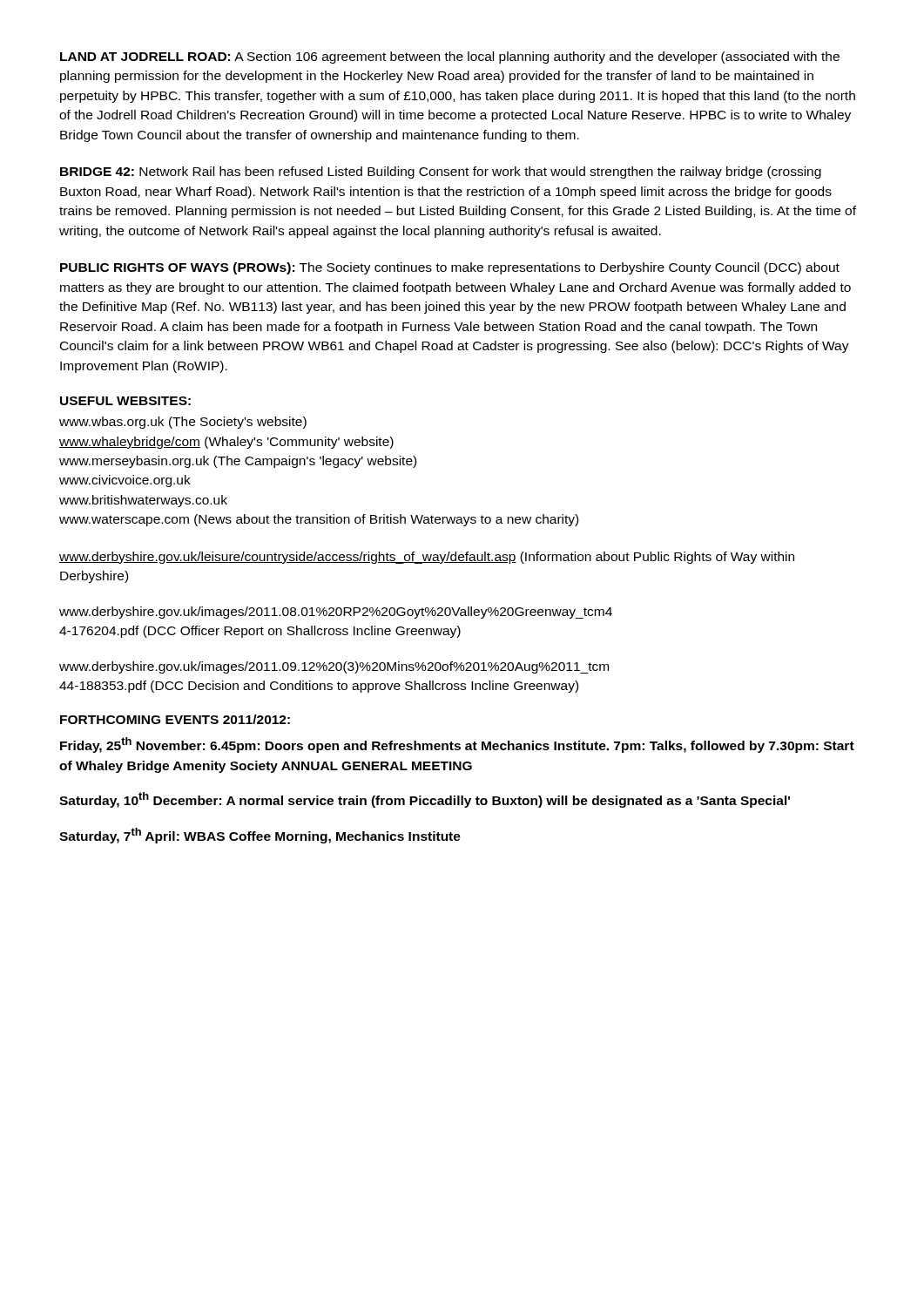This screenshot has height=1307, width=924.
Task: Click on the region starting "Saturday, 7th April: WBAS Coffee Morning, Mechanics Institute"
Action: point(260,834)
